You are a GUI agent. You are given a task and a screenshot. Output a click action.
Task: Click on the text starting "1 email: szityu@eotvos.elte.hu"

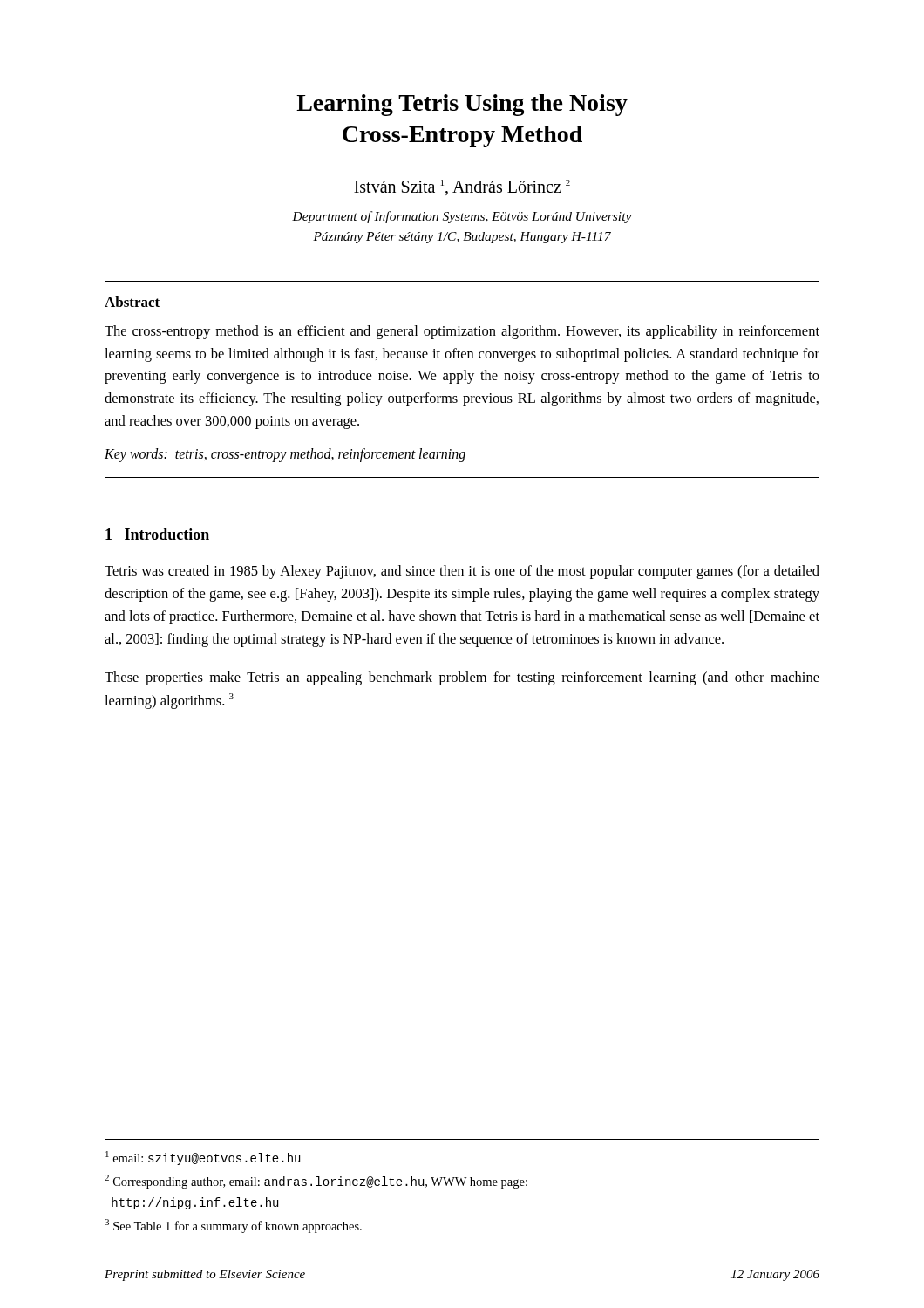point(203,1157)
